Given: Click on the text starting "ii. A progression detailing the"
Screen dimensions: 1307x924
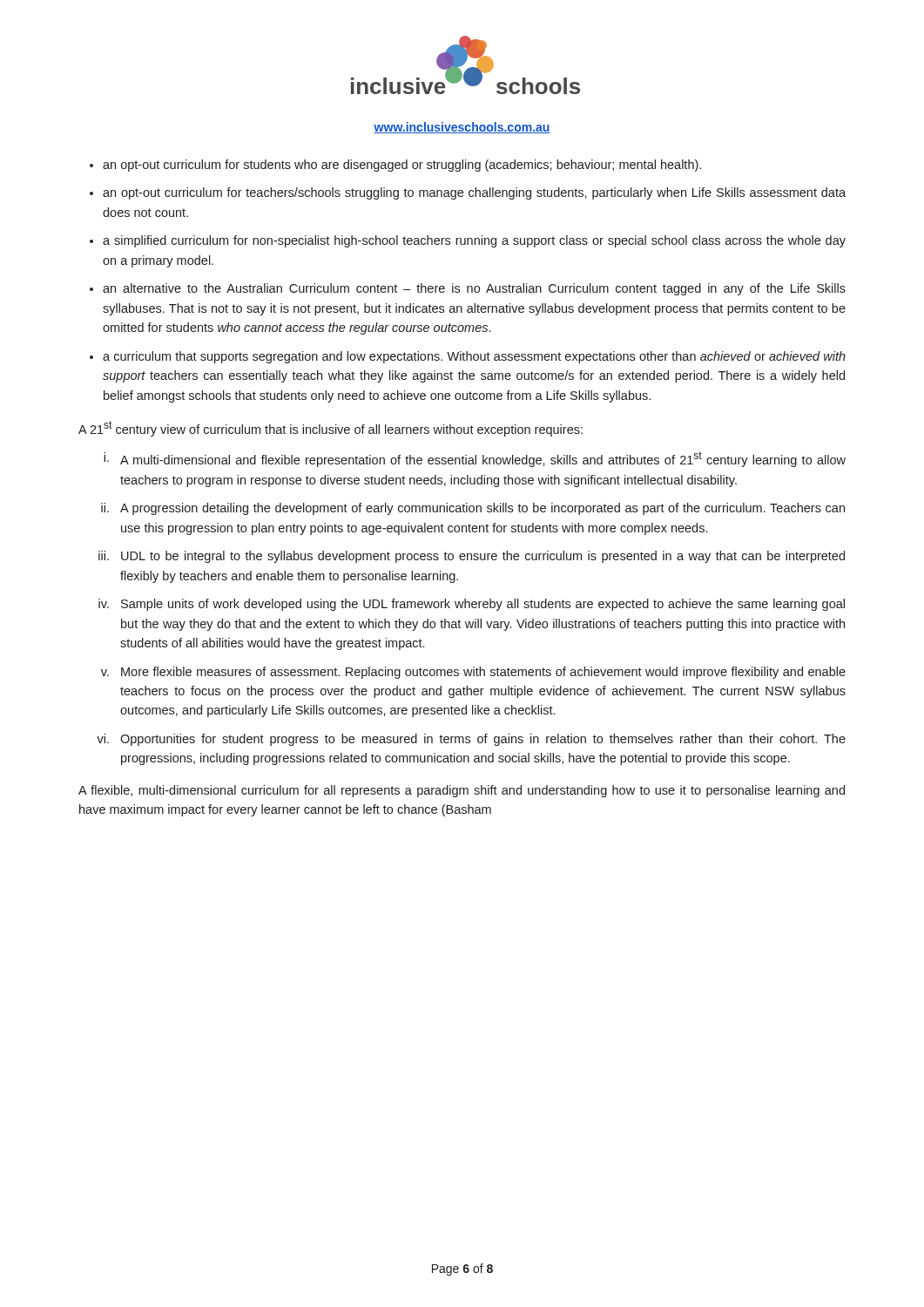Looking at the screenshot, I should click(x=462, y=518).
